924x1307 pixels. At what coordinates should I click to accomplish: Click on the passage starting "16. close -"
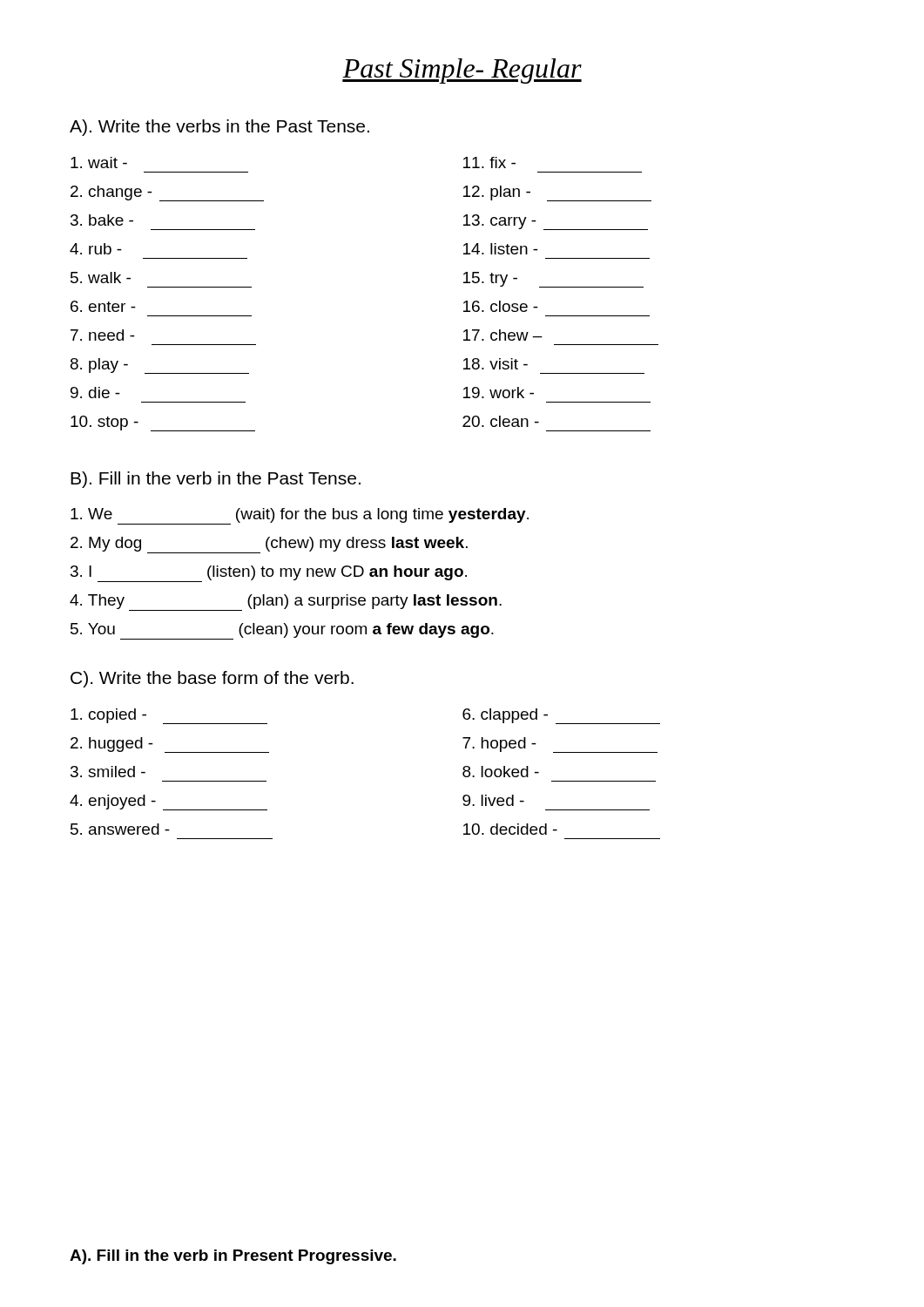coord(556,306)
